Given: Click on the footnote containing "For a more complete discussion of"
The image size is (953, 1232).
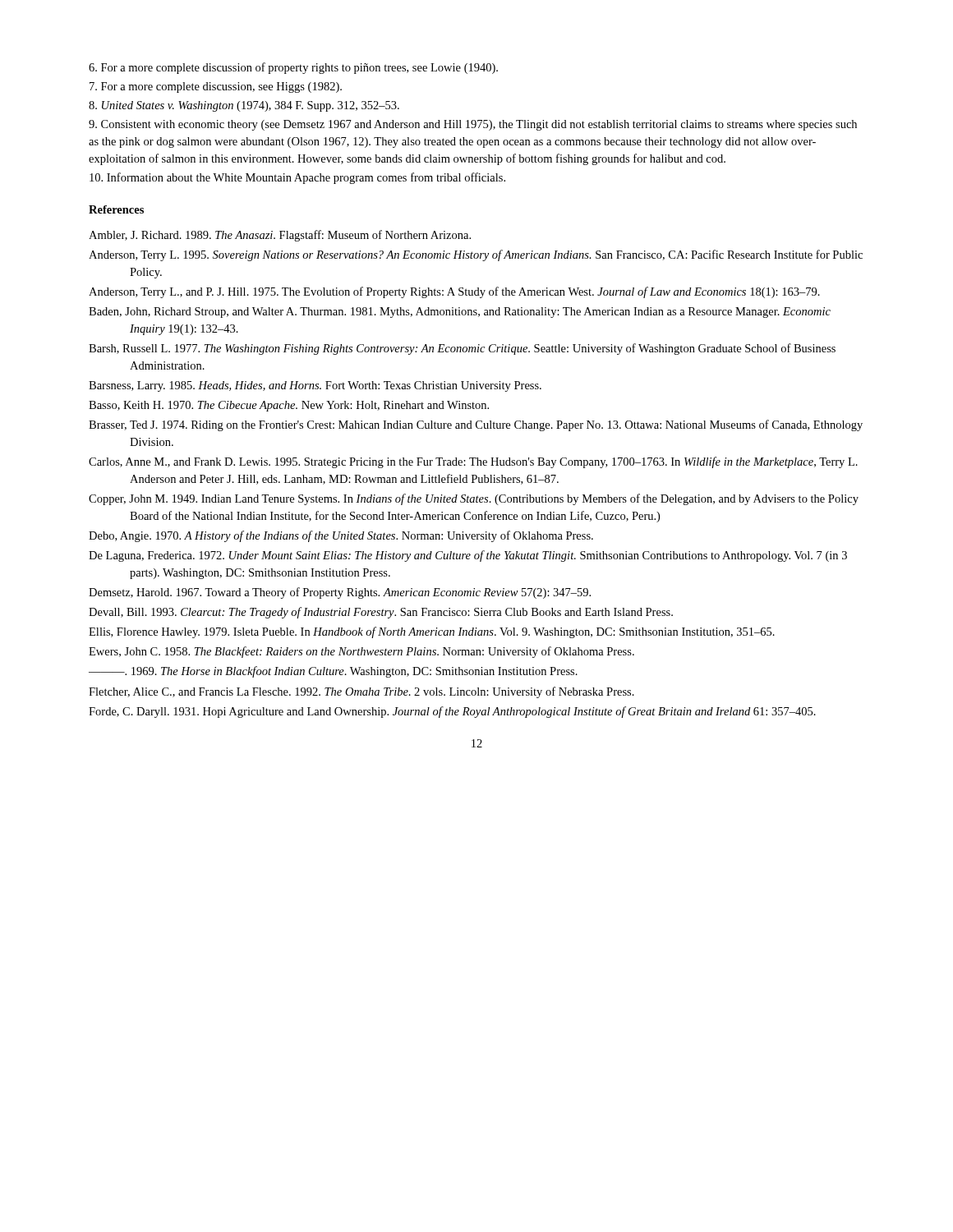Looking at the screenshot, I should pos(294,67).
